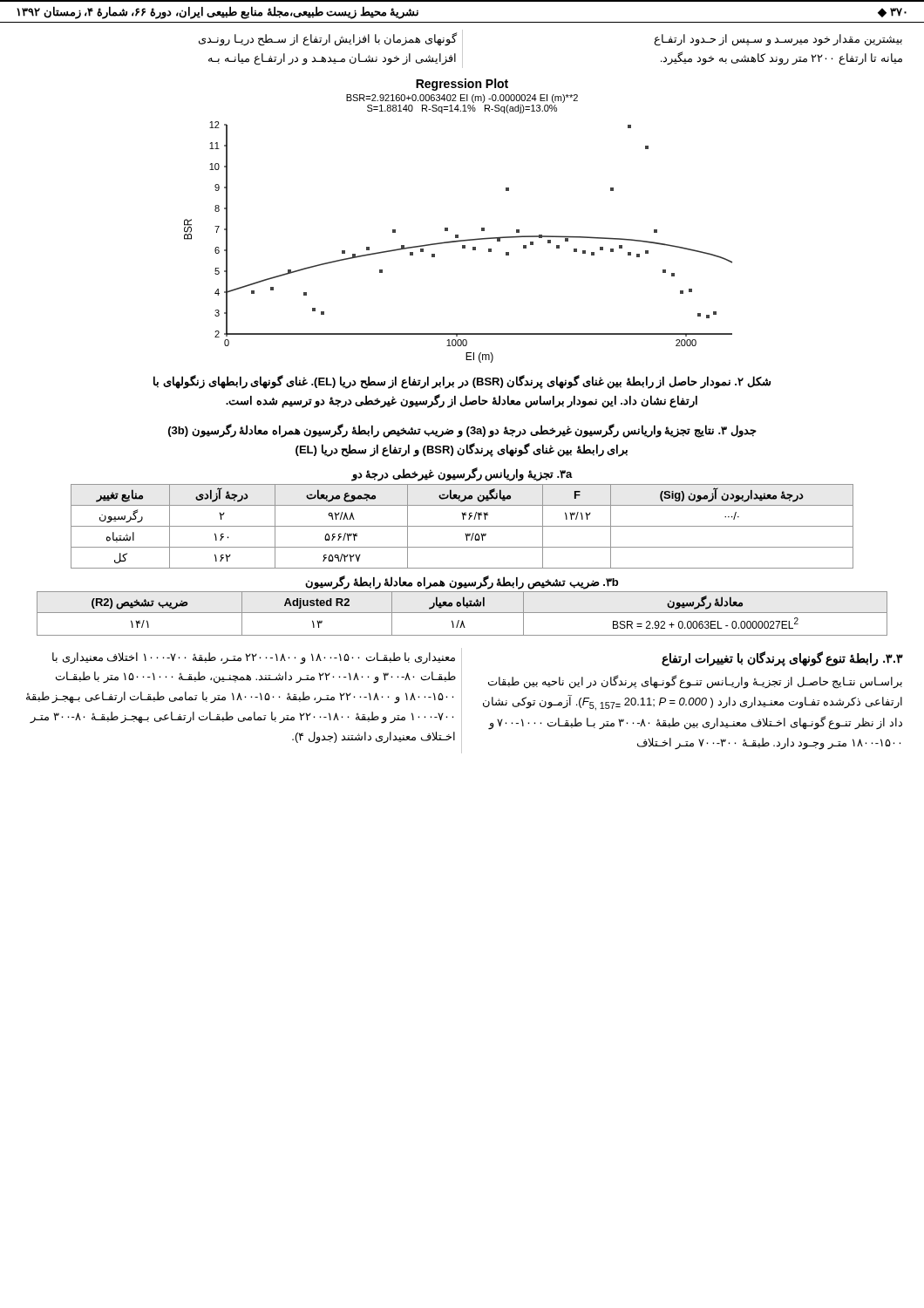Click the caption that begins "جدول ۳. نتایج تجزیهٔ واریانس"
Screen dimensions: 1308x924
coord(462,440)
